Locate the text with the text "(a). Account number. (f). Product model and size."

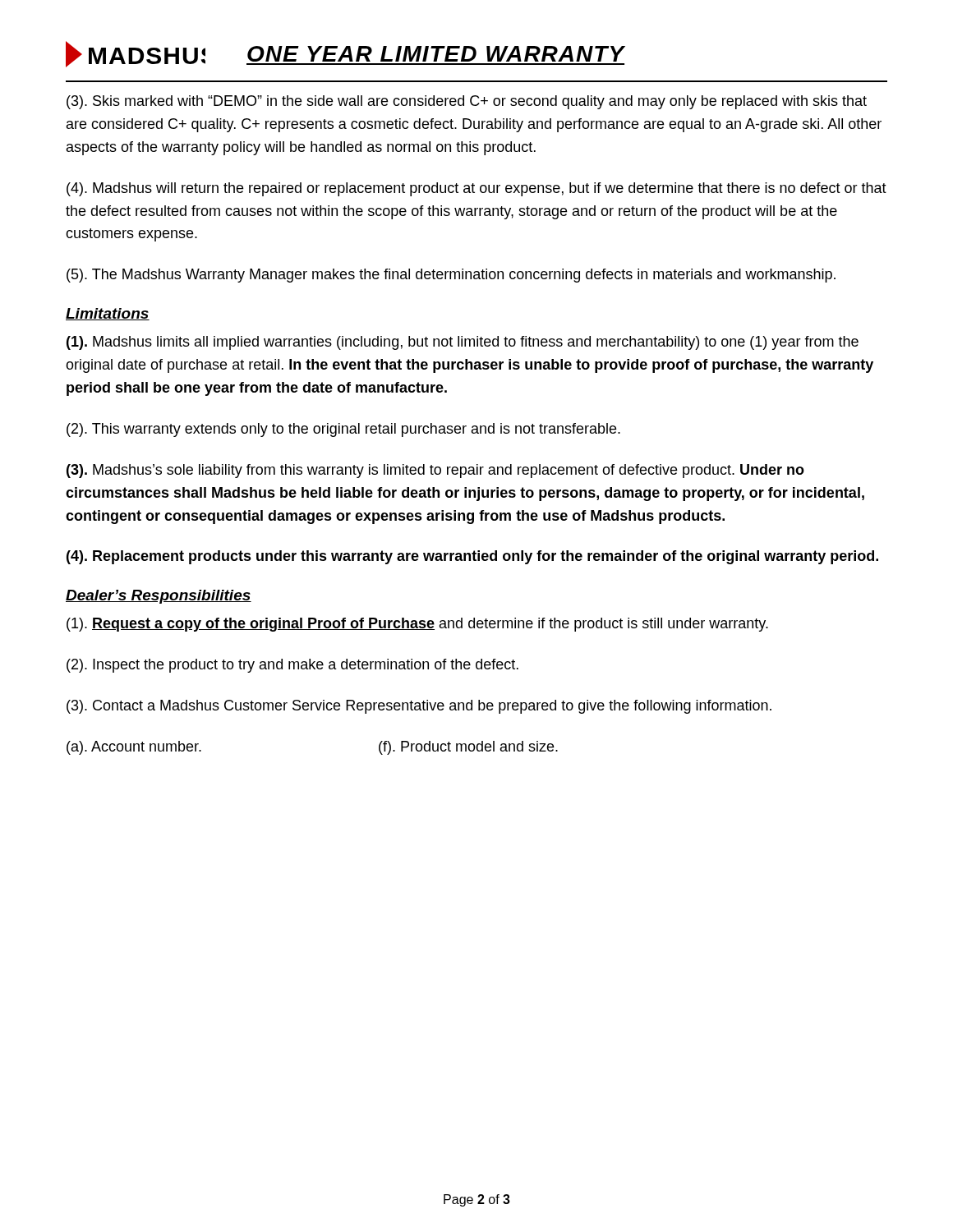(x=134, y=748)
